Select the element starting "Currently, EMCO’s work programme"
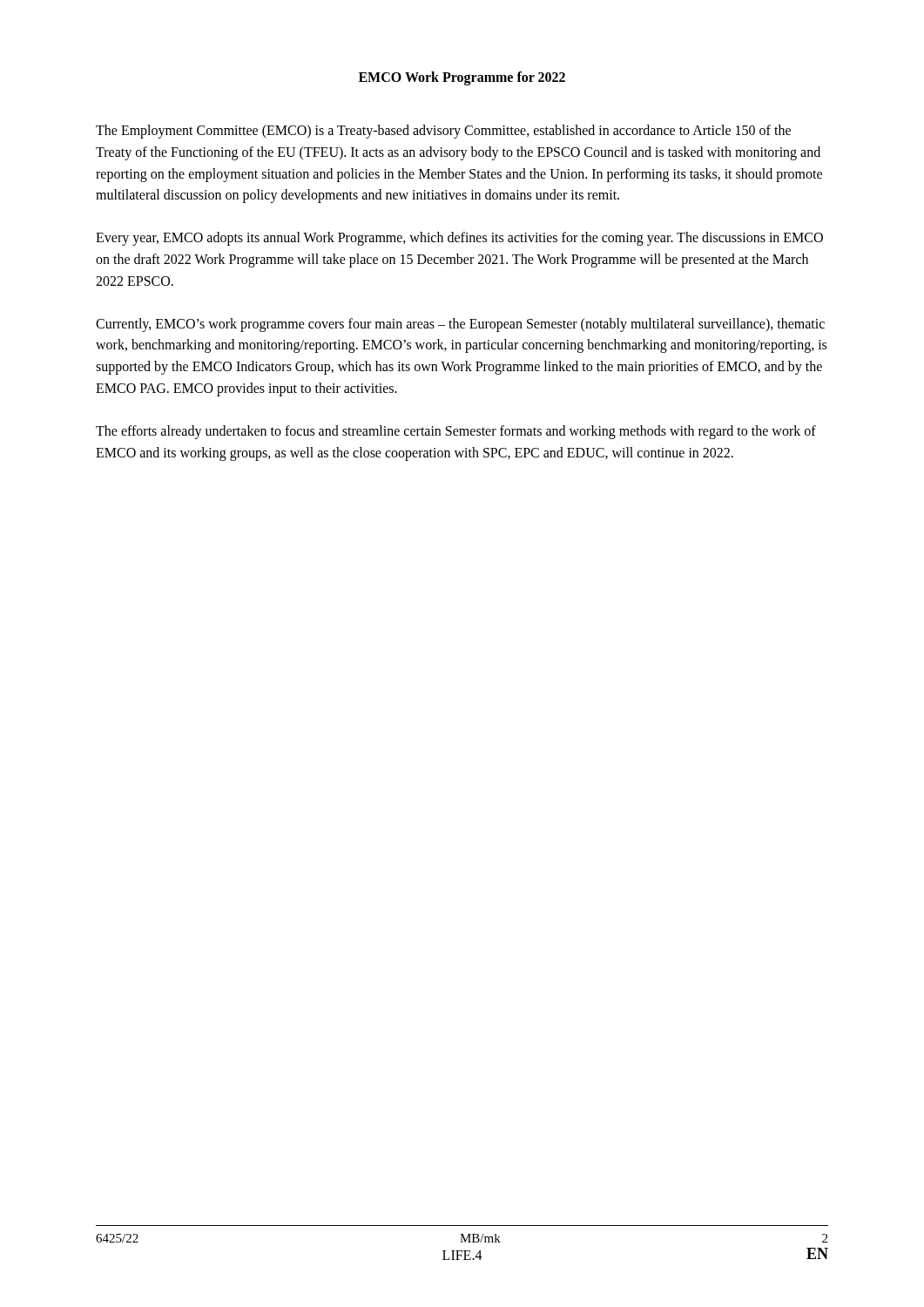Image resolution: width=924 pixels, height=1307 pixels. pyautogui.click(x=461, y=356)
